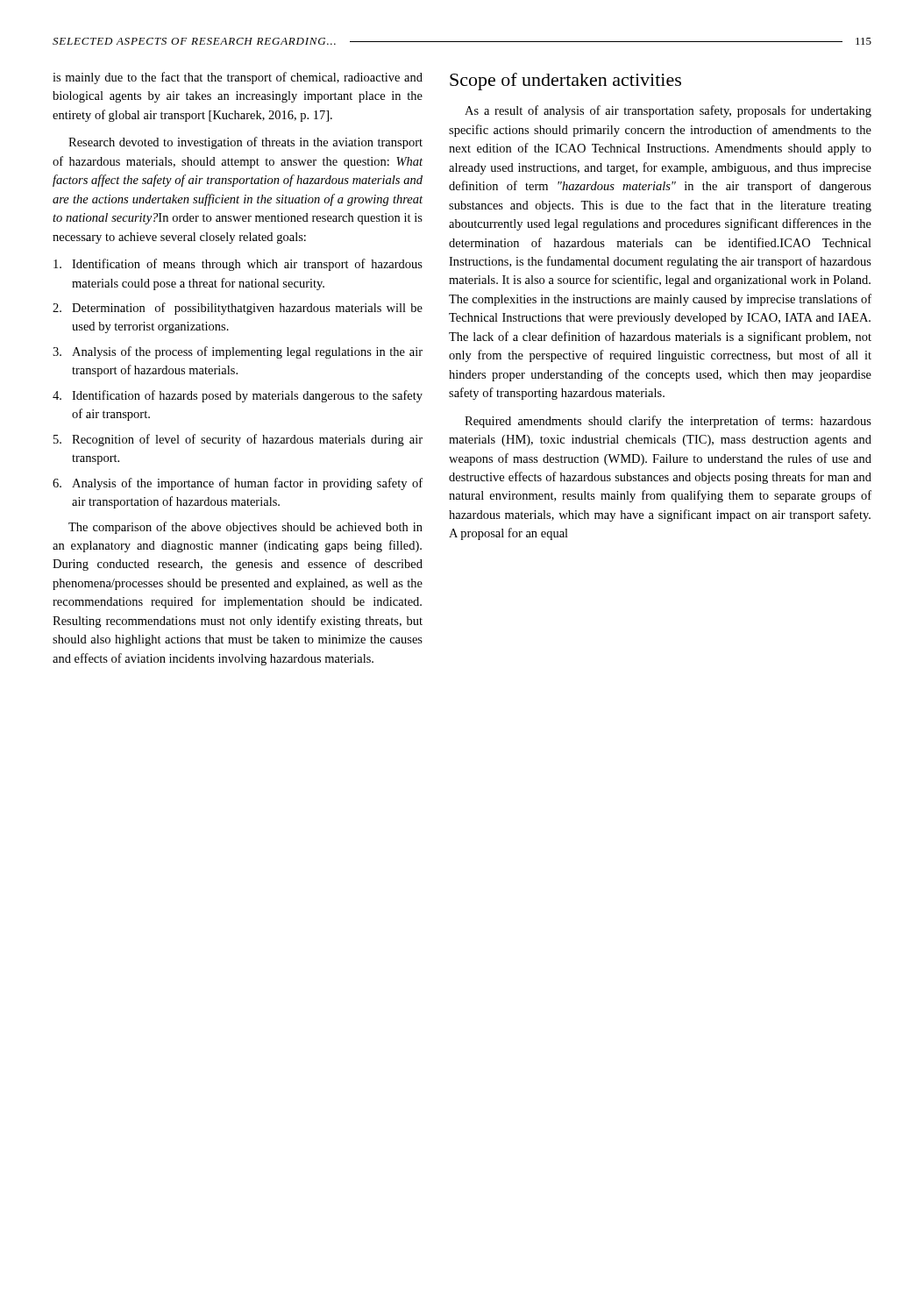Click on the list item containing "5.Recognition of level"
Viewport: 924px width, 1315px height.
(238, 447)
